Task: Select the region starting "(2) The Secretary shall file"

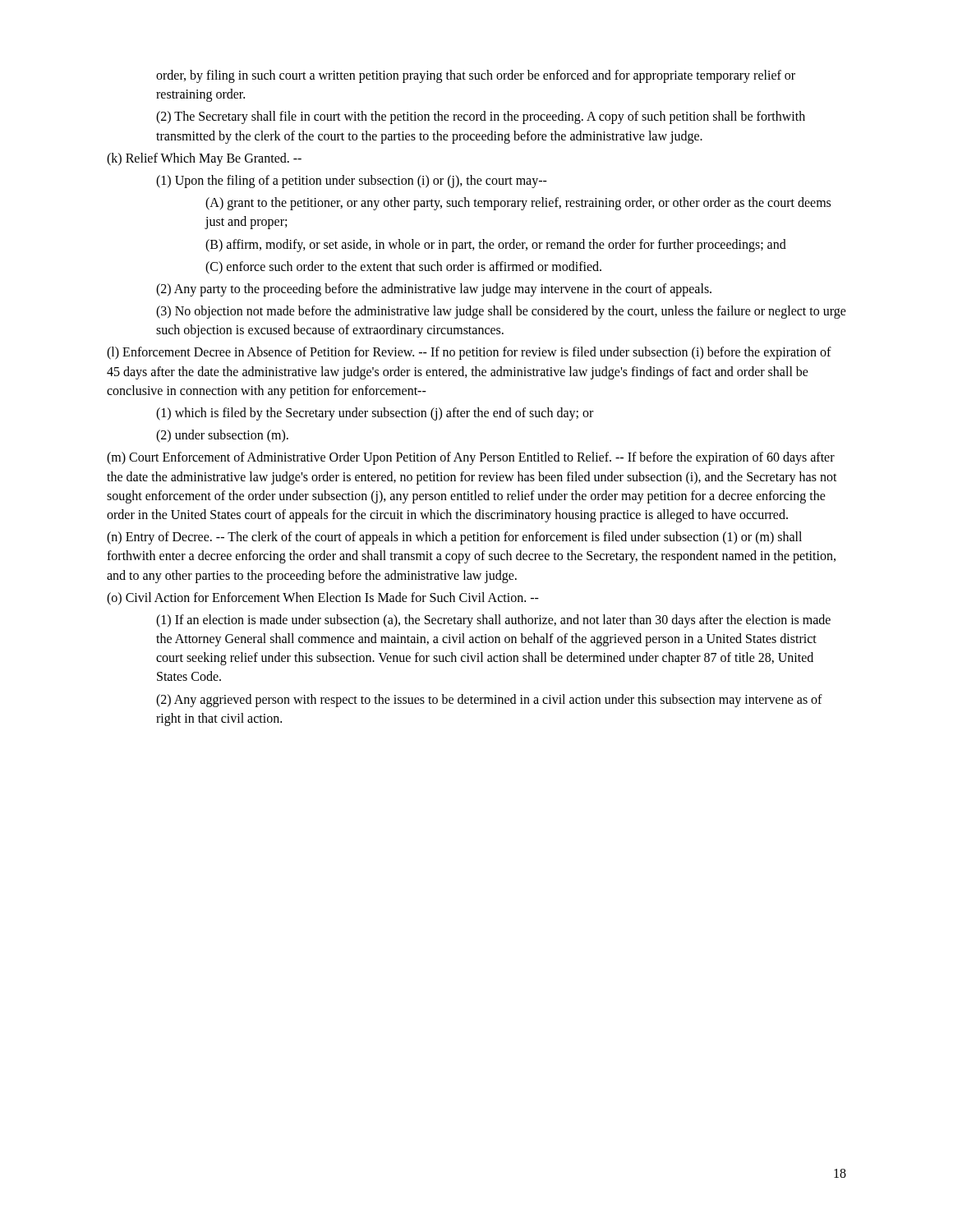Action: [501, 126]
